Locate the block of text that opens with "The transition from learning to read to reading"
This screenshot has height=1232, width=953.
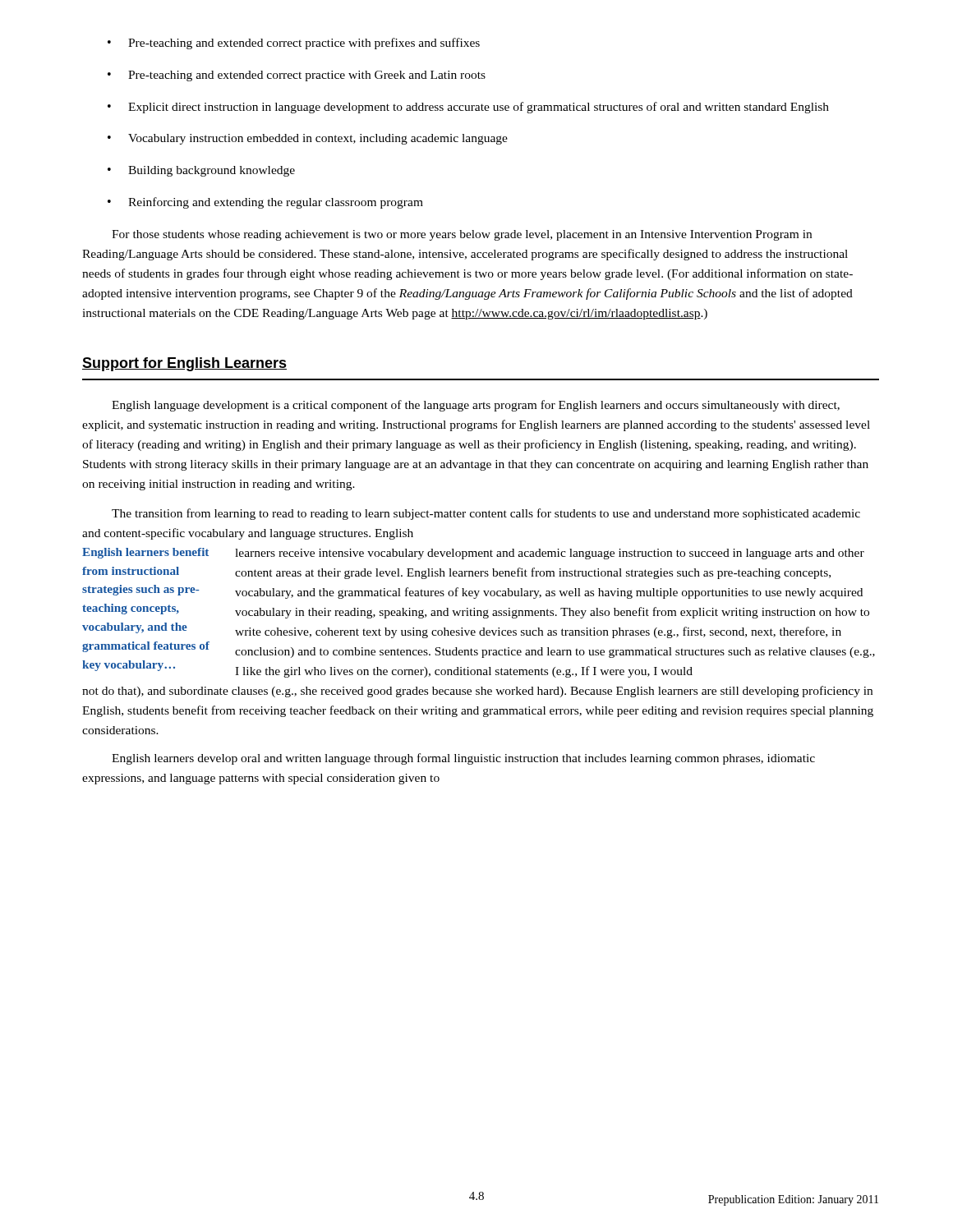point(481,622)
